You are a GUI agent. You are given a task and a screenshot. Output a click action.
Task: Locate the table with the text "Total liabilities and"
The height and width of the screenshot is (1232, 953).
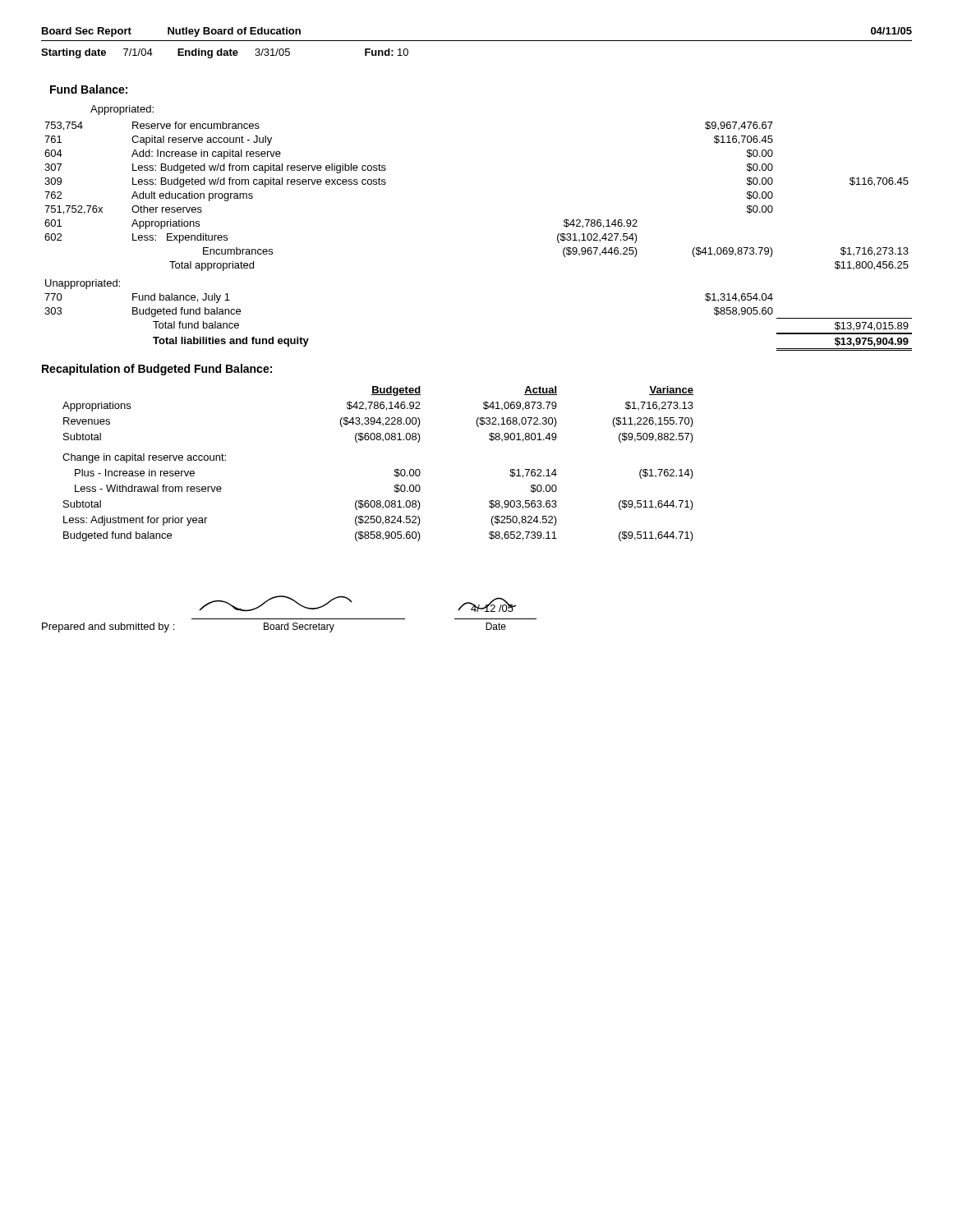[476, 234]
